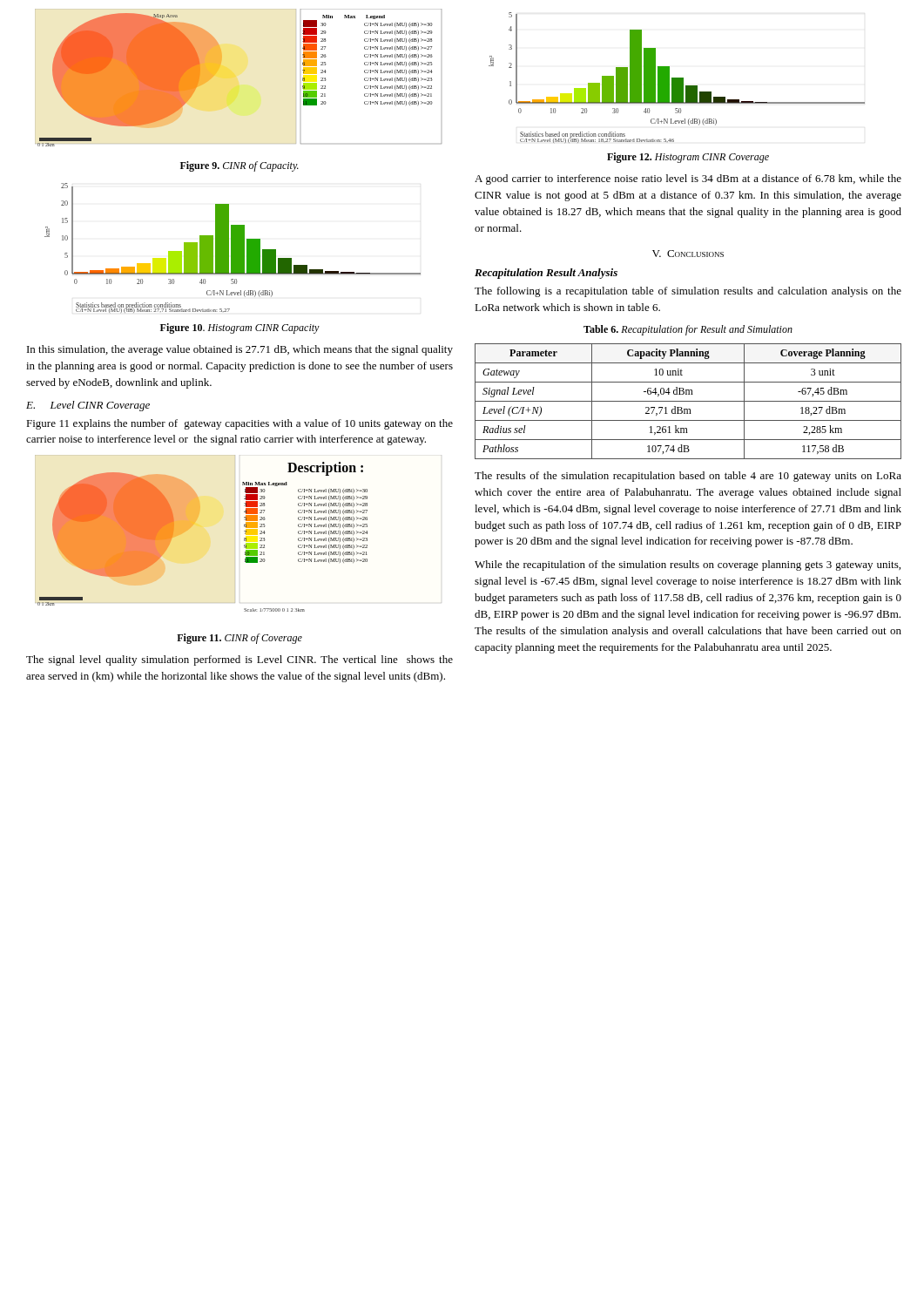Select the text block starting "Recapitulation Result Analysis"
This screenshot has width=924, height=1307.
tap(546, 273)
